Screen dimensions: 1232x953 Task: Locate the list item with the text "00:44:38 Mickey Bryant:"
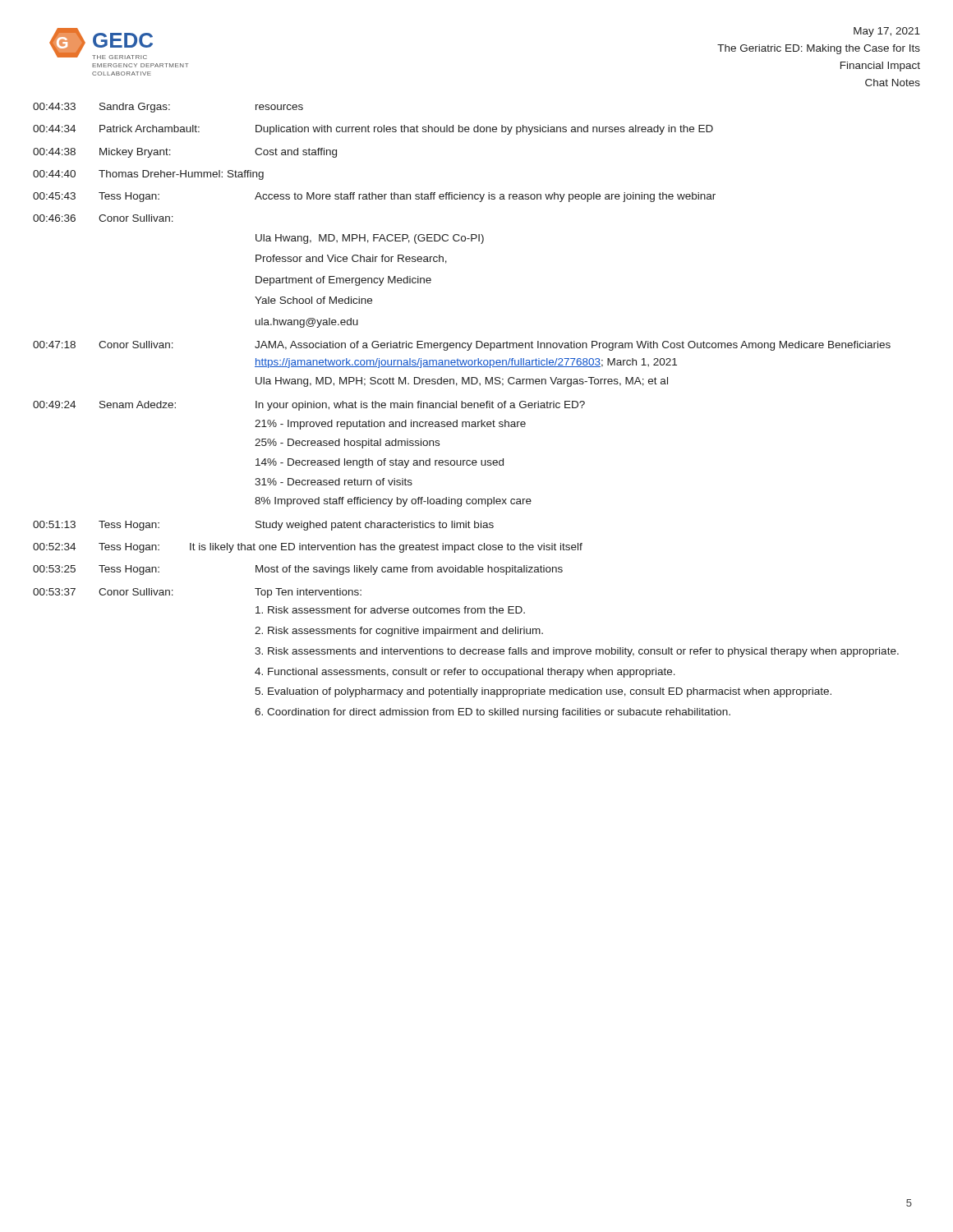pyautogui.click(x=55, y=153)
